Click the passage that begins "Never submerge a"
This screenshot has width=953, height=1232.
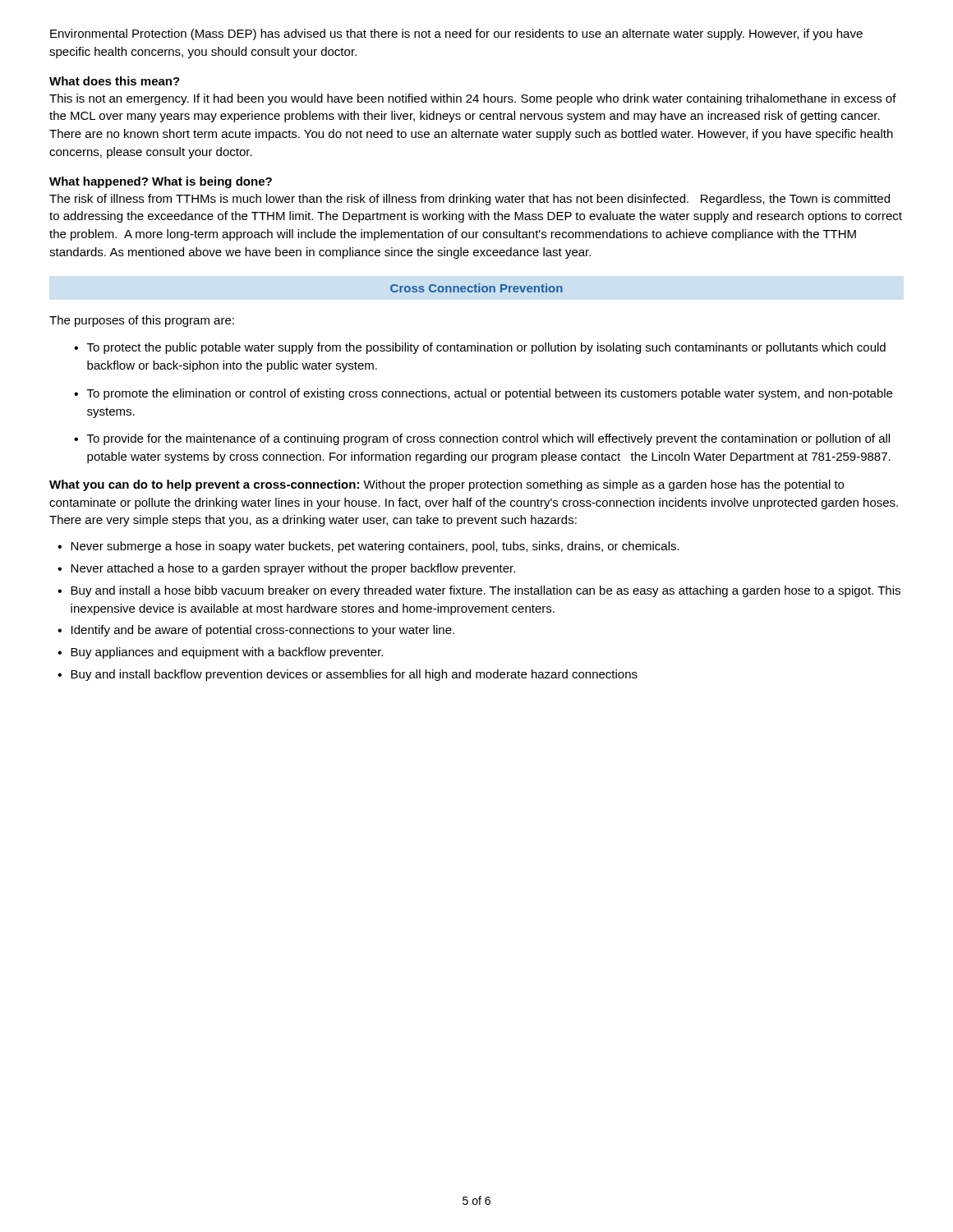click(x=375, y=546)
